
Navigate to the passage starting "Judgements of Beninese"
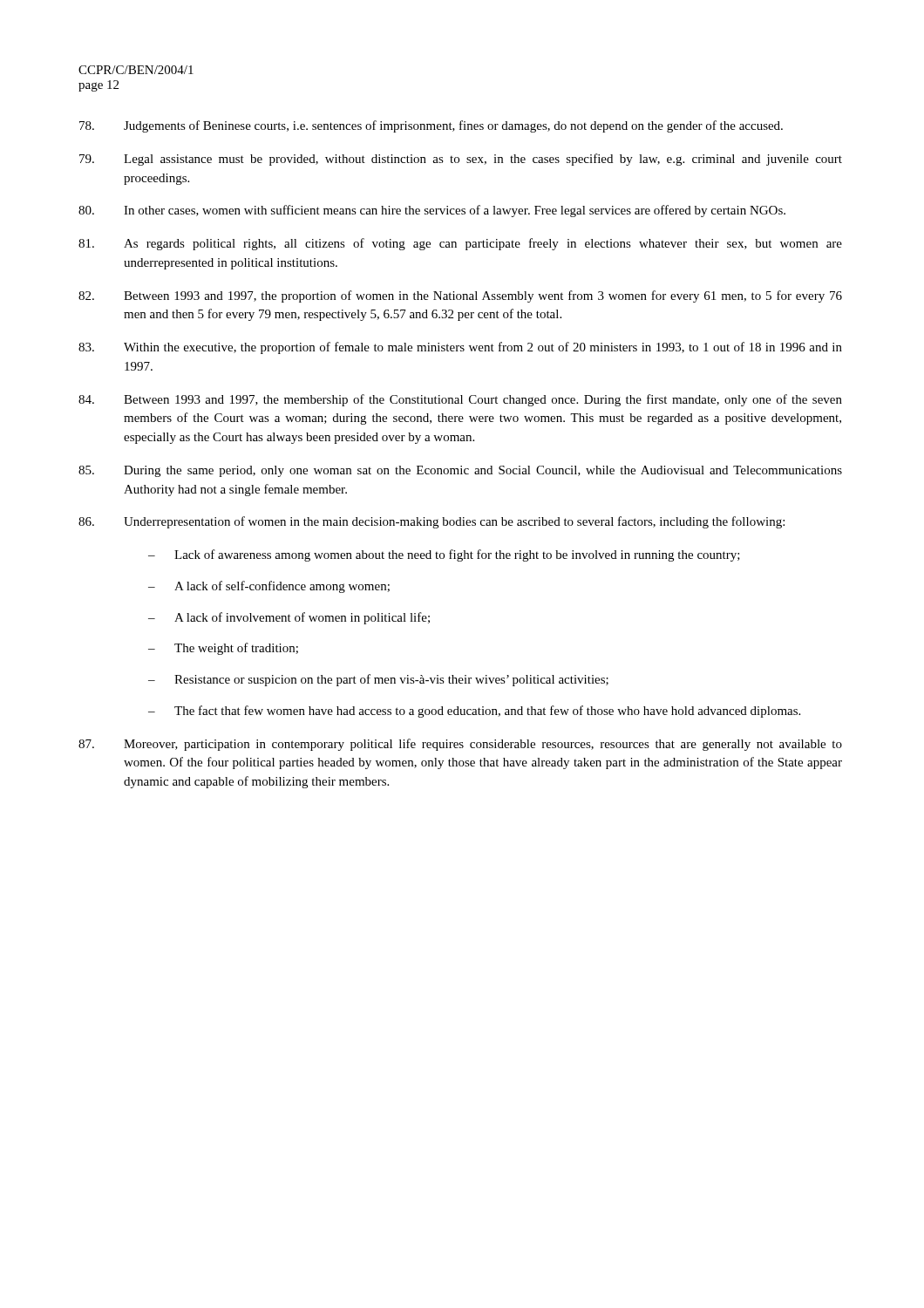pyautogui.click(x=460, y=126)
